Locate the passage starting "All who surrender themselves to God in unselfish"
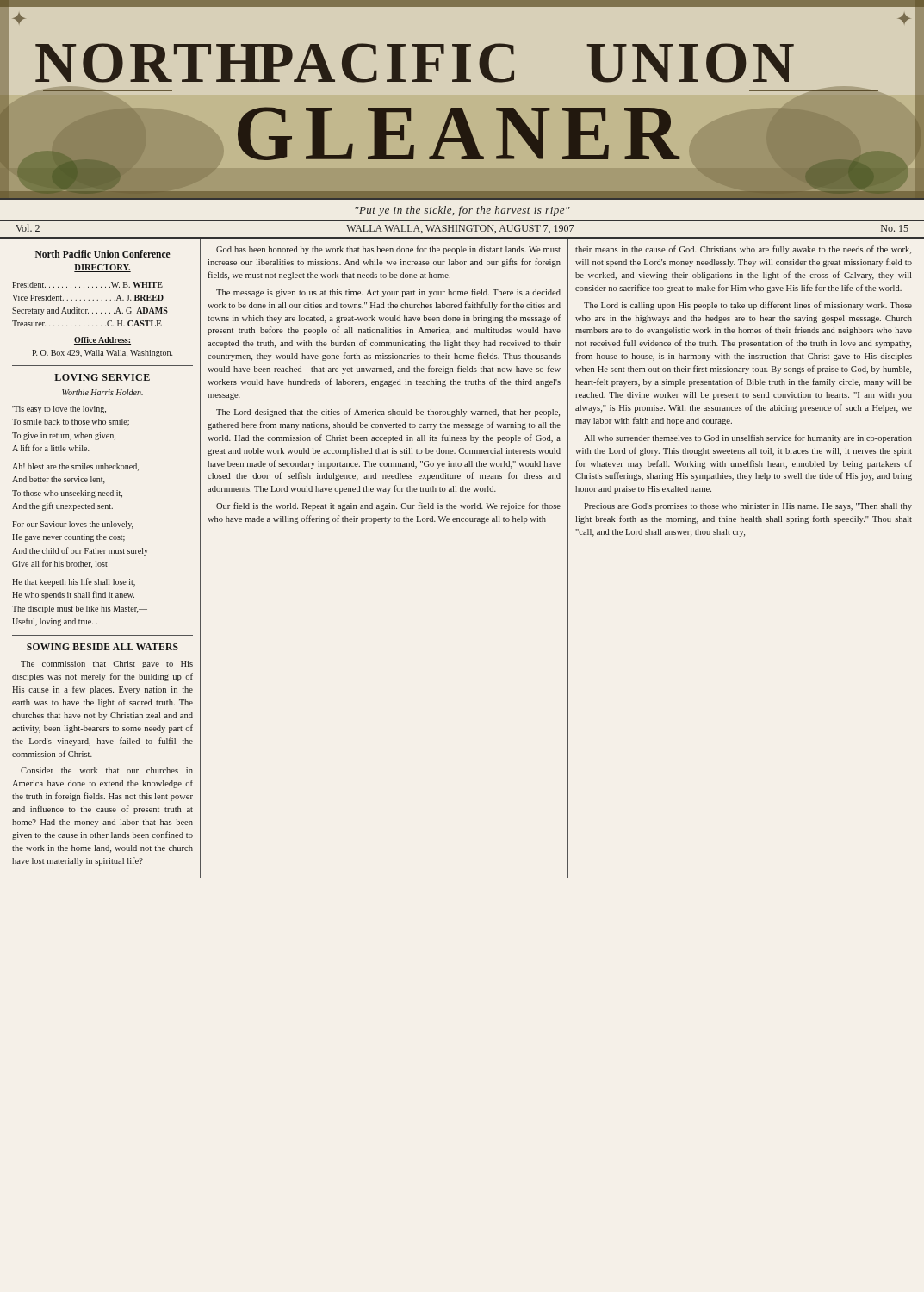The height and width of the screenshot is (1292, 924). (x=744, y=463)
